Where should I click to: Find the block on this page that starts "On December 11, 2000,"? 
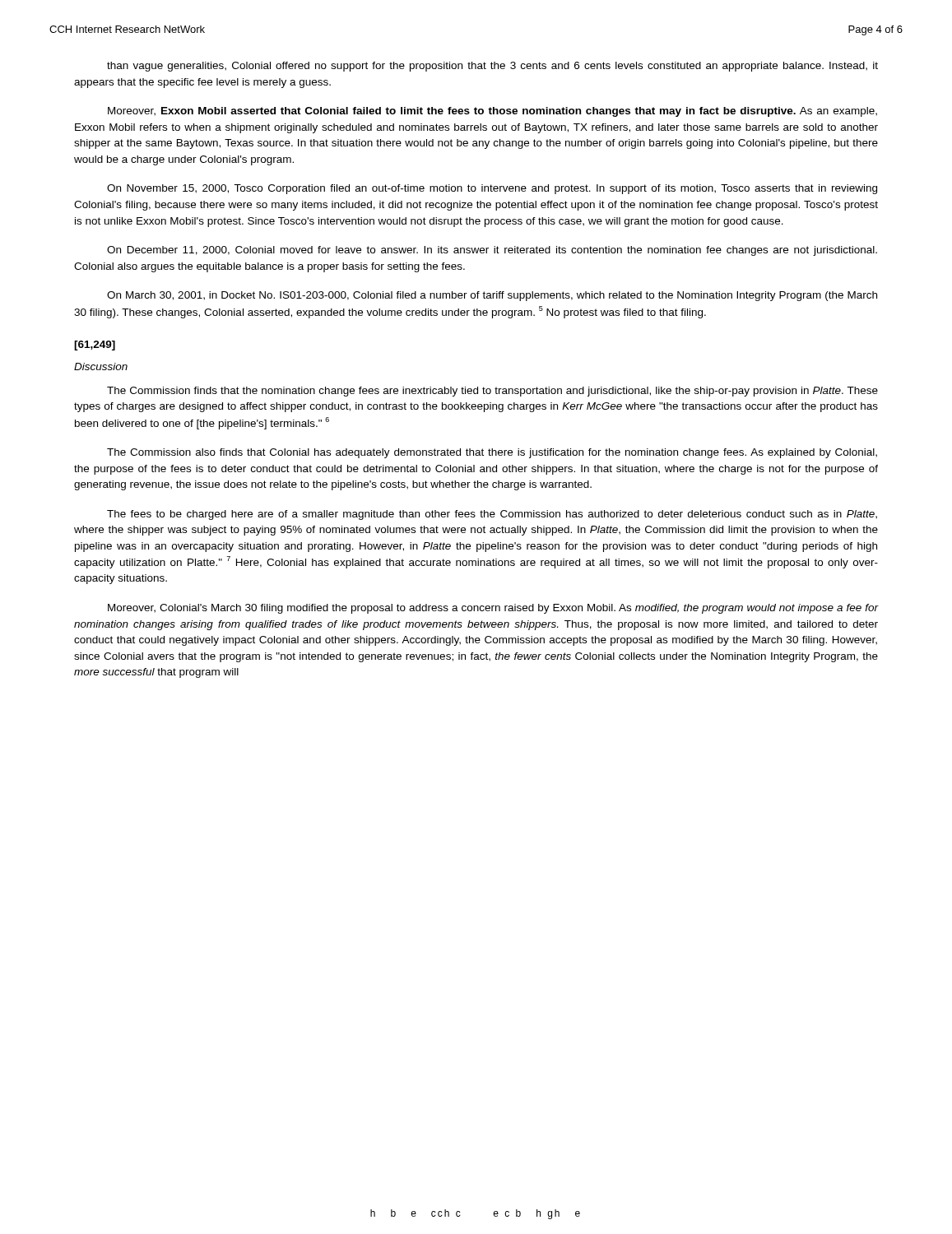(x=476, y=258)
